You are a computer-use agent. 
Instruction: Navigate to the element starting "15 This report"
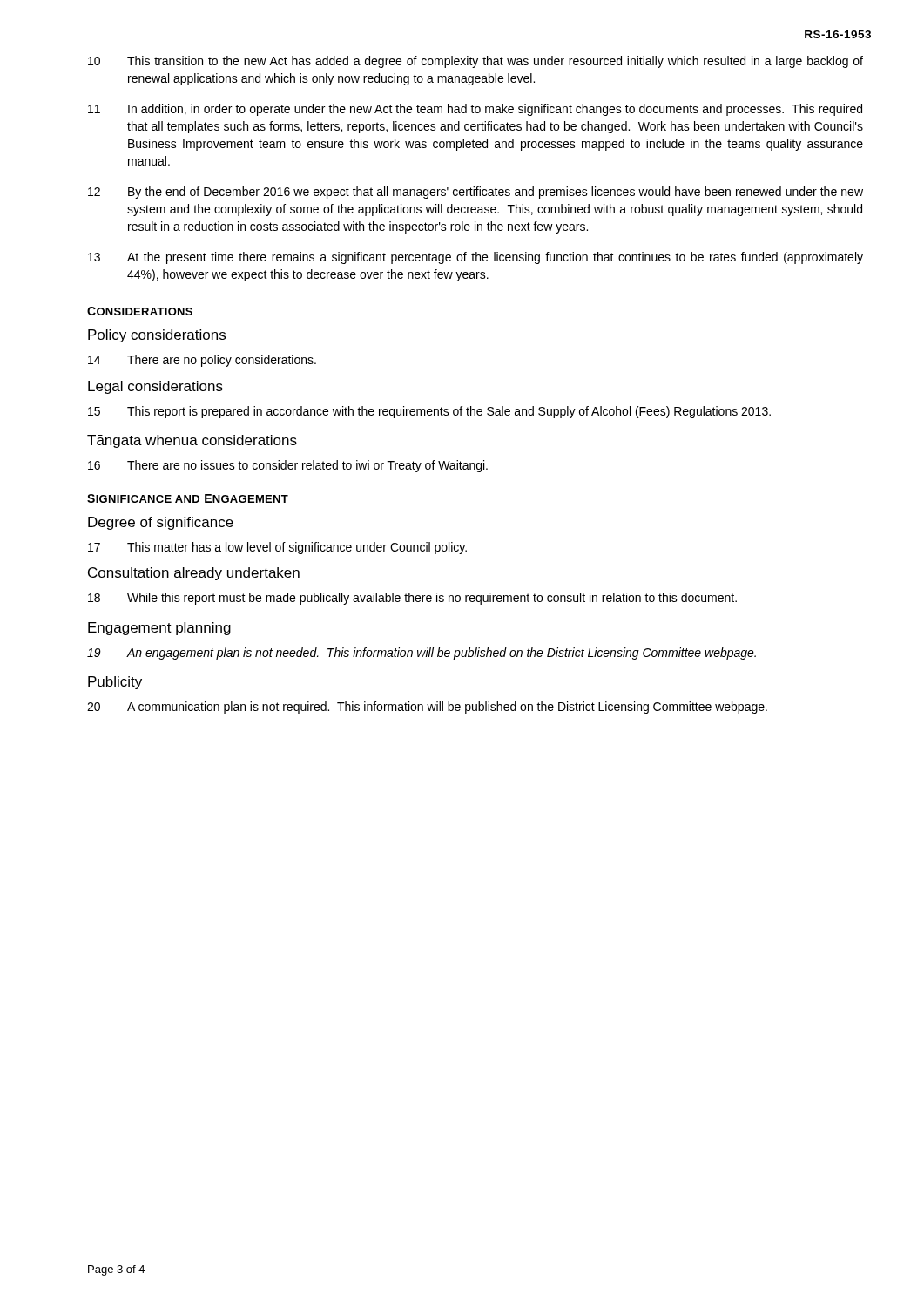(475, 411)
